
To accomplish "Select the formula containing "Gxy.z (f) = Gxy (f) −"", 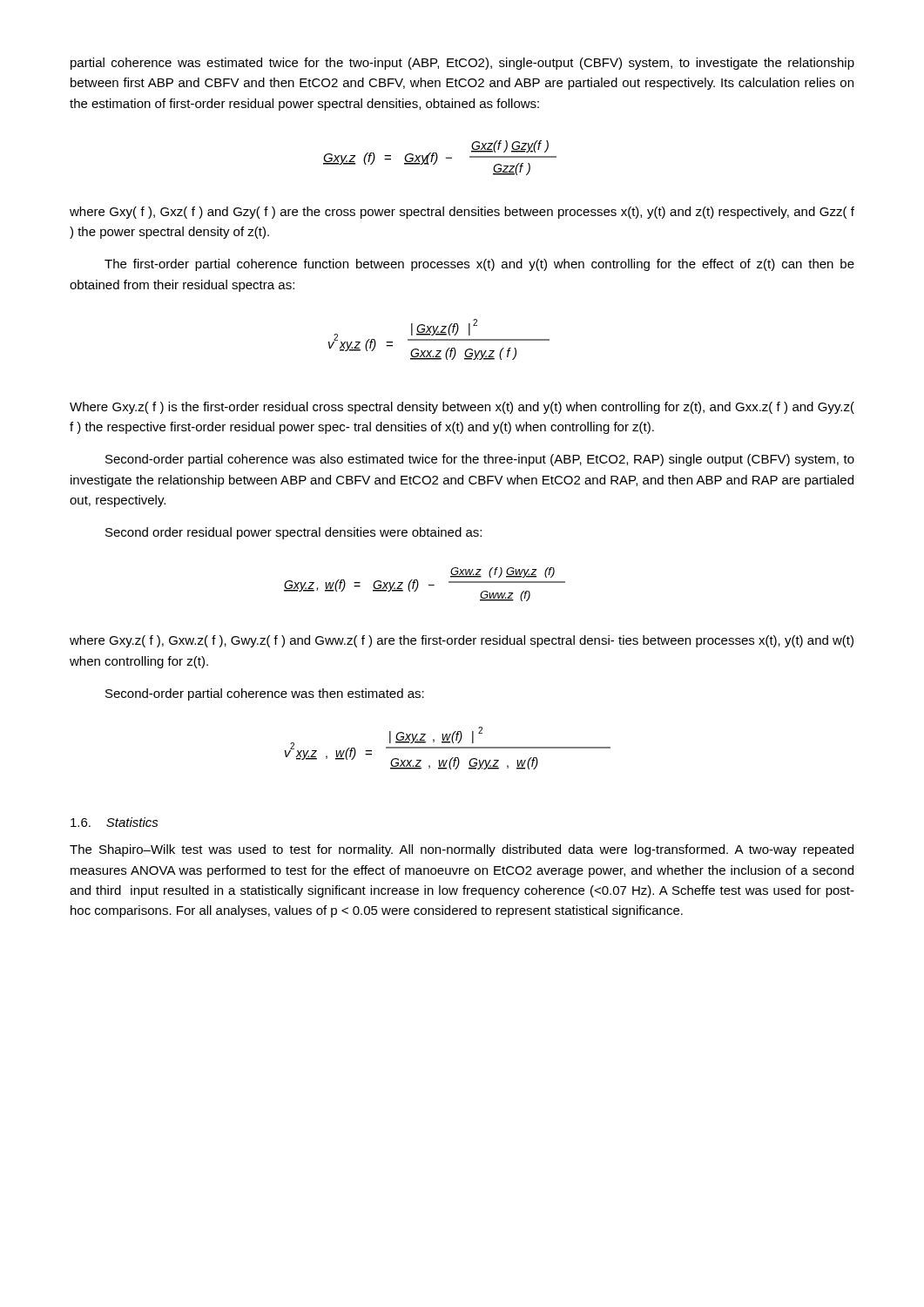I will (462, 156).
